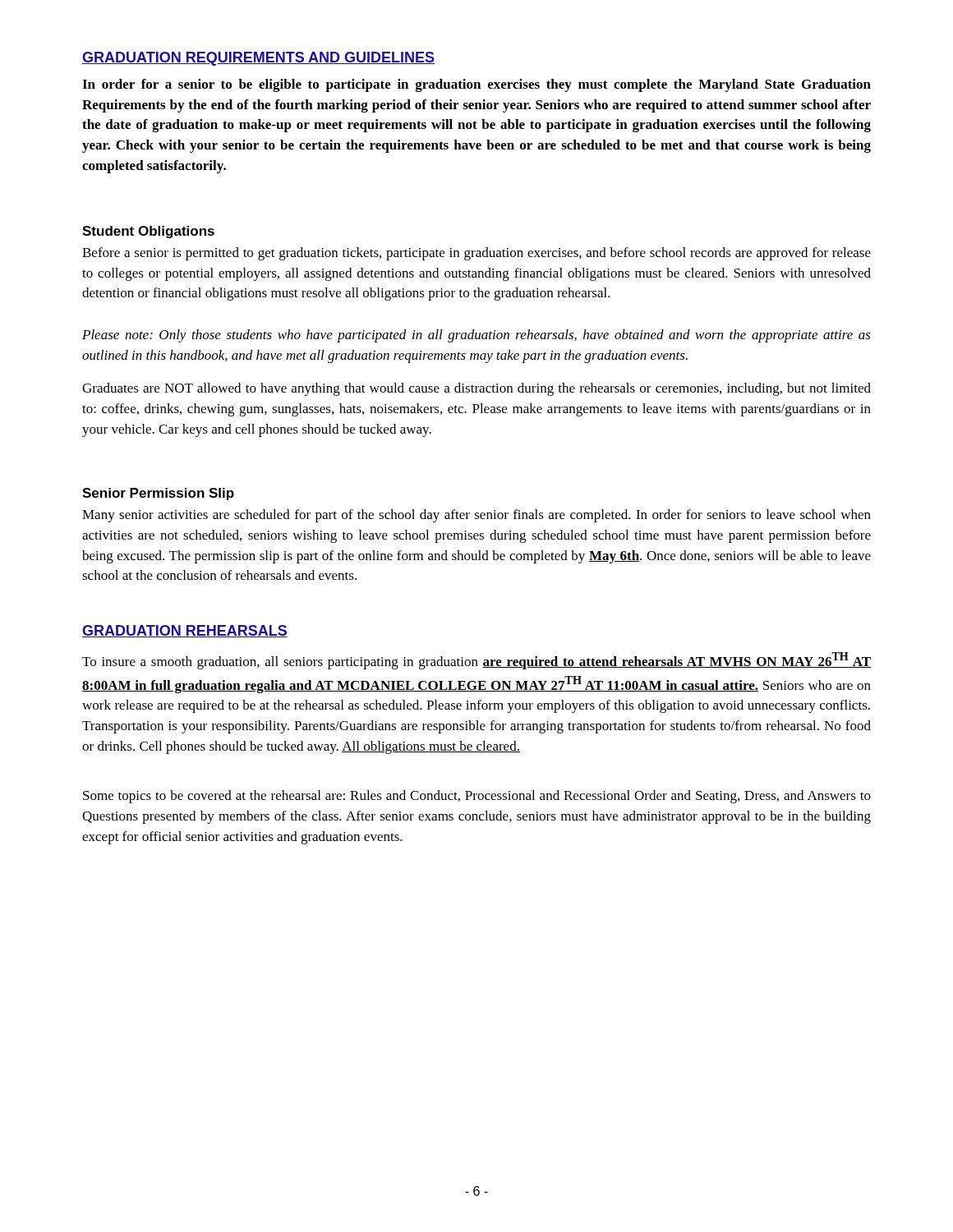Locate the block of text that opens with "Before a senior is permitted to get graduation"
The height and width of the screenshot is (1232, 953).
pos(476,274)
